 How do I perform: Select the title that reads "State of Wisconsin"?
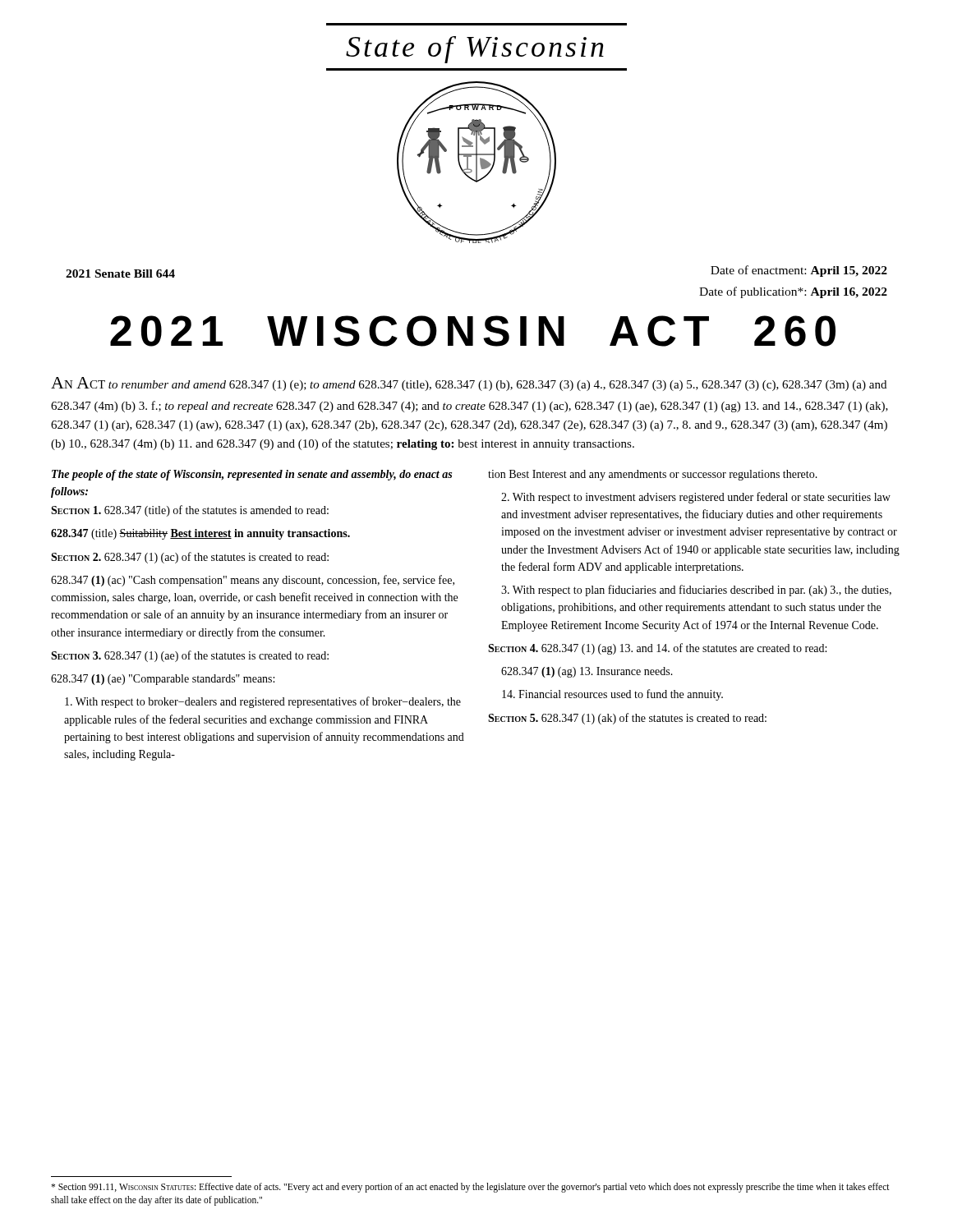476,47
